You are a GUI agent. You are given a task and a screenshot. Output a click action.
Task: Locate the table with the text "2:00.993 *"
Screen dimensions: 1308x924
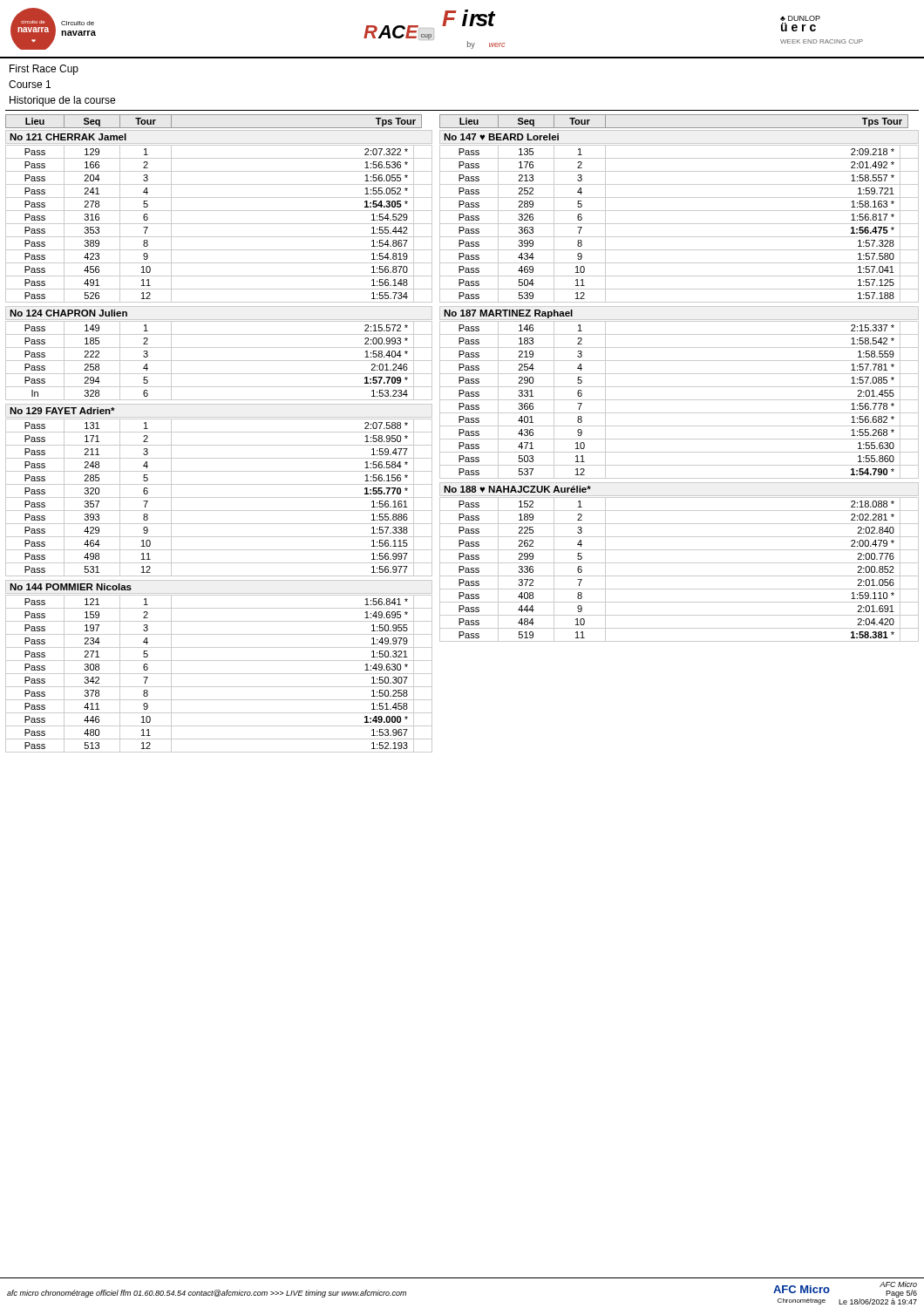point(219,361)
